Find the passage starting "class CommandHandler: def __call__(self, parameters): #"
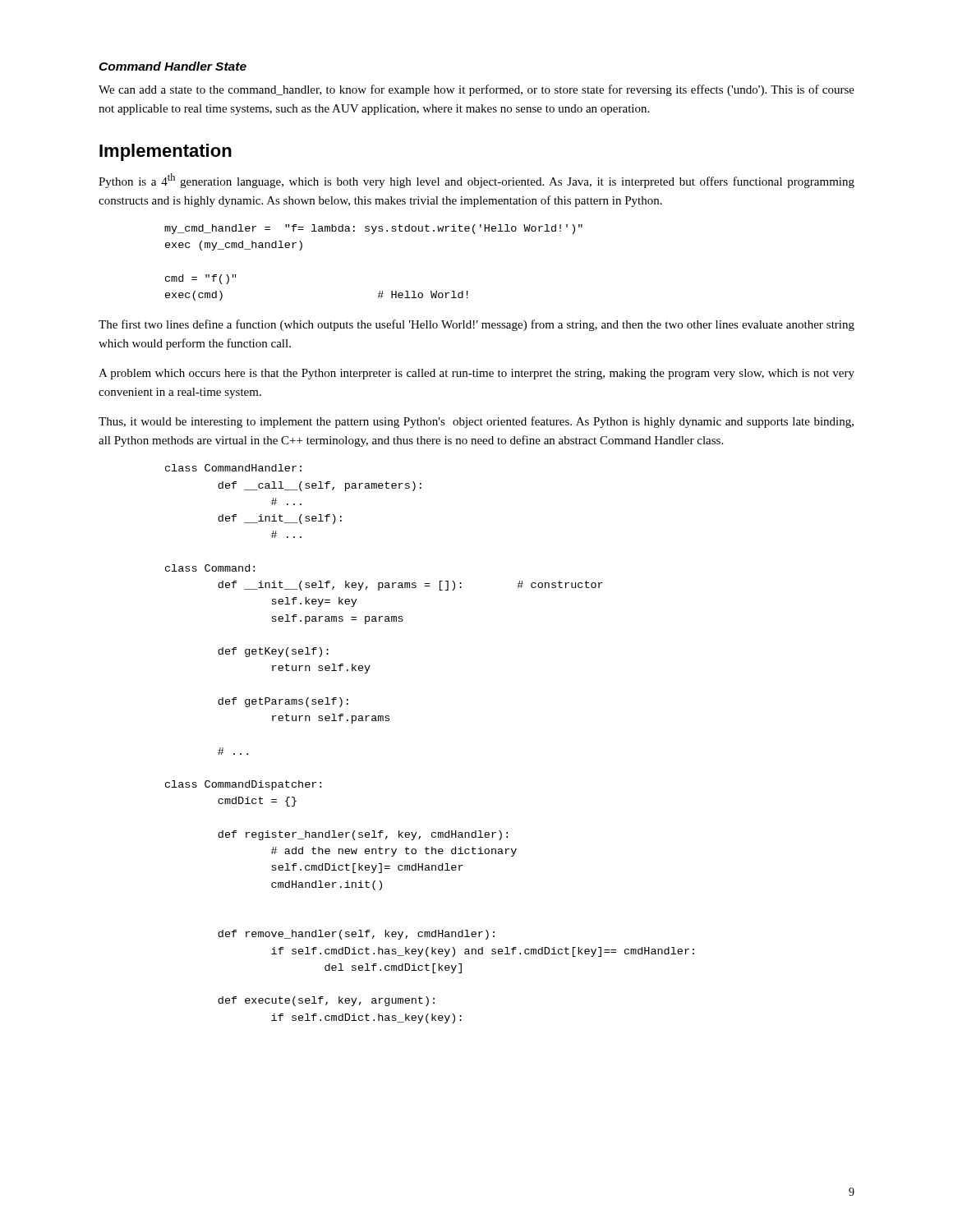 coord(233,468)
